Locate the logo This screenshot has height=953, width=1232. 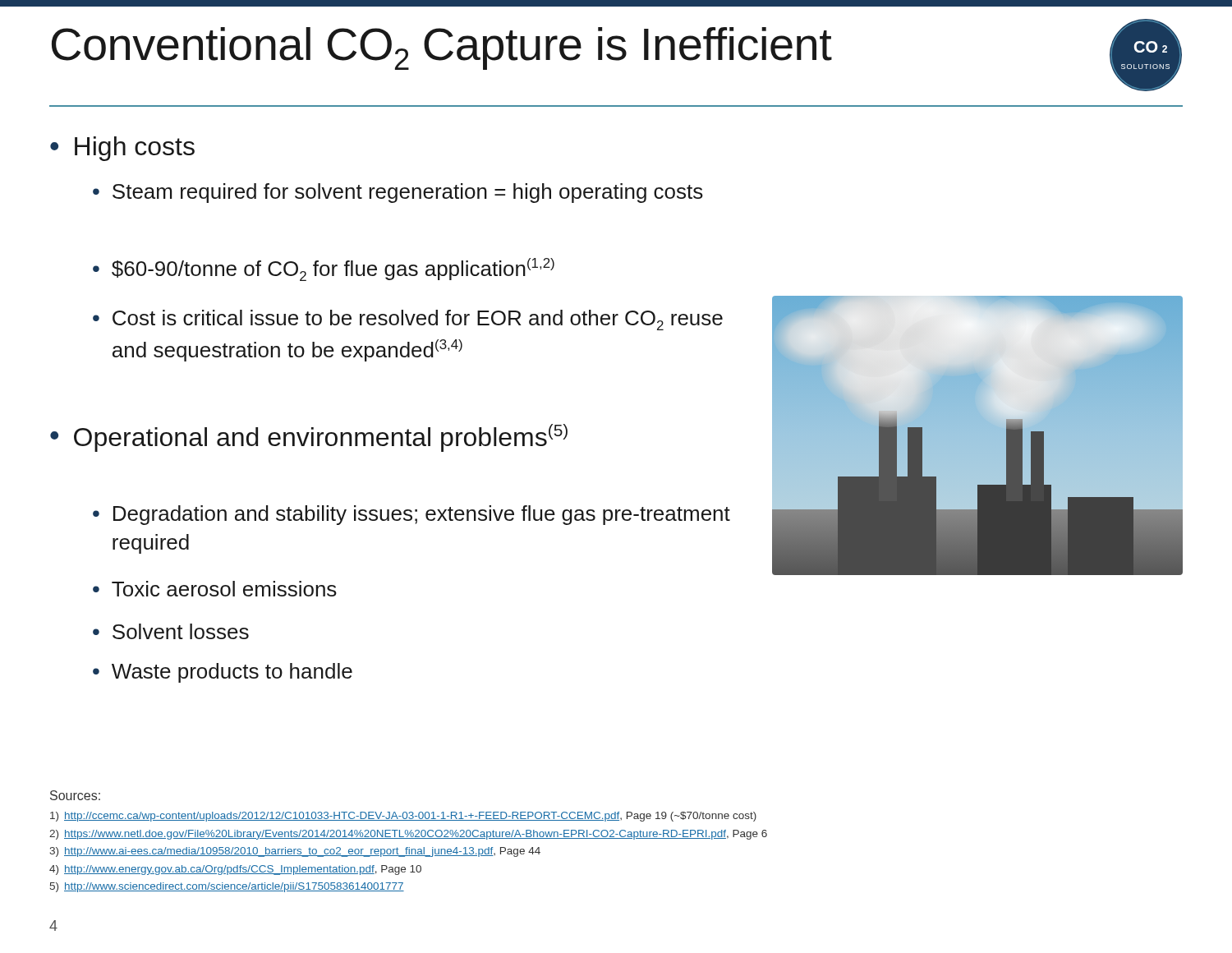point(1146,55)
